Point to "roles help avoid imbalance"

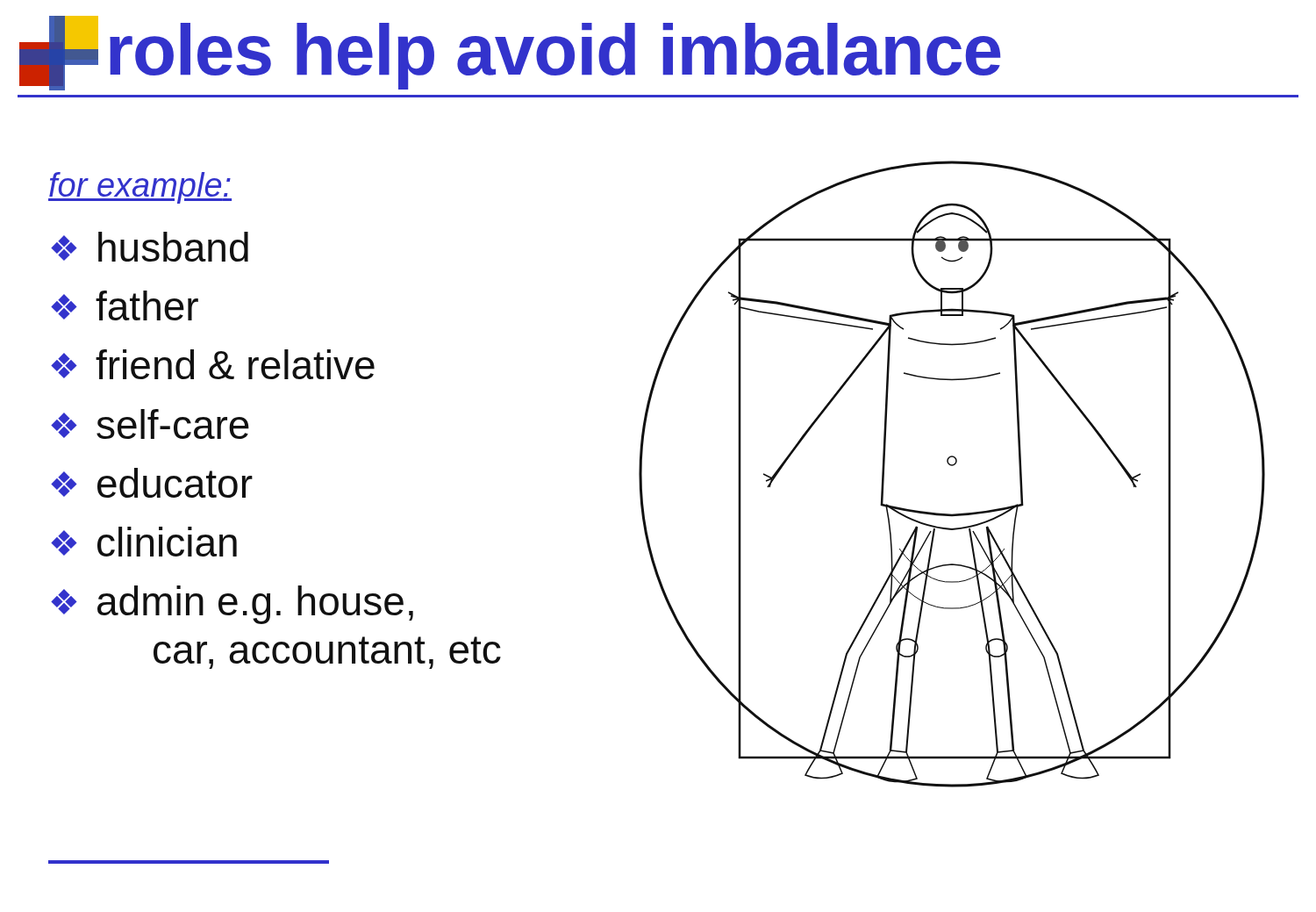702,51
